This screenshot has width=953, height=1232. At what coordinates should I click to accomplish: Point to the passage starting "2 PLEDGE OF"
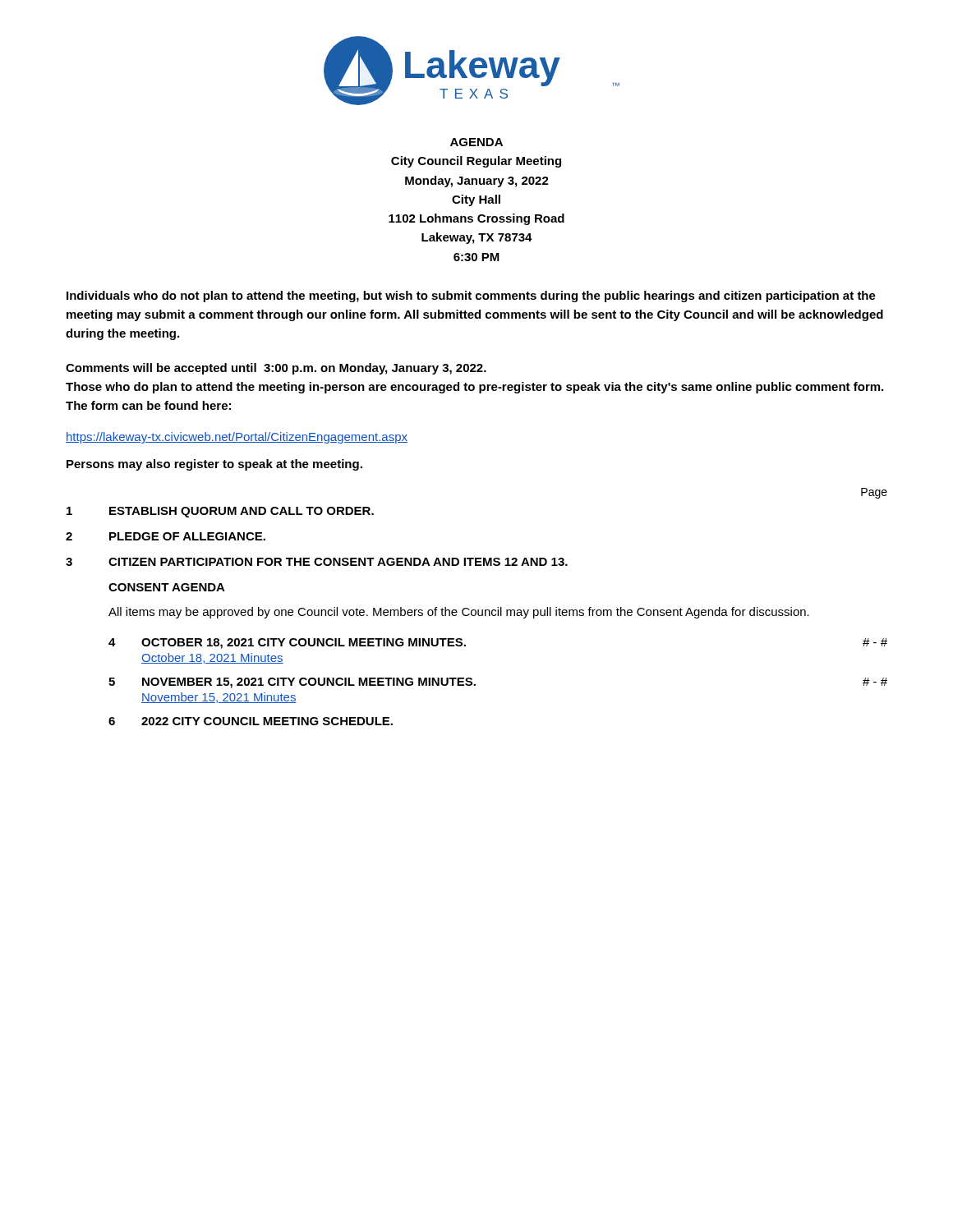166,536
